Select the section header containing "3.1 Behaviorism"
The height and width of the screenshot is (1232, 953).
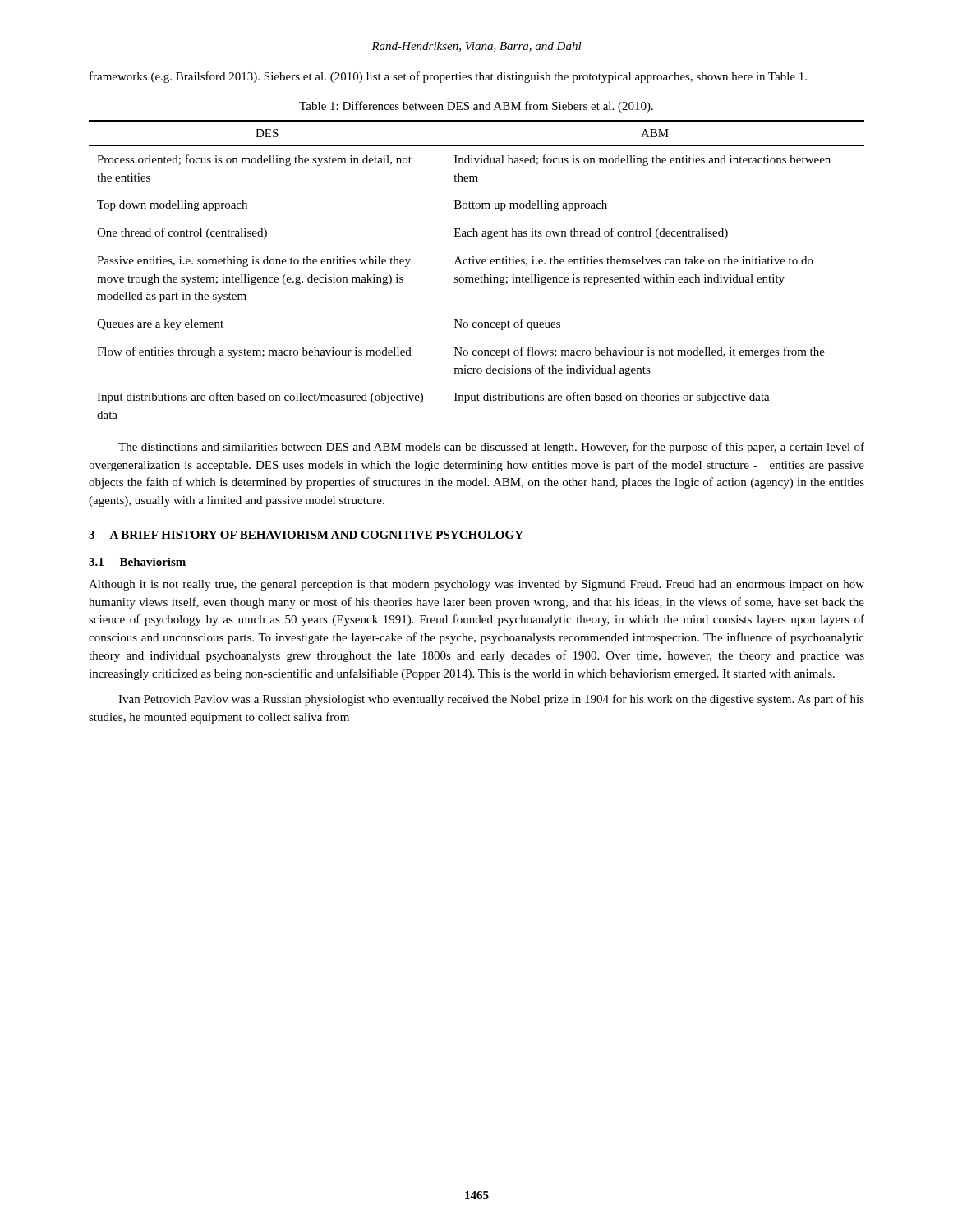(x=137, y=562)
